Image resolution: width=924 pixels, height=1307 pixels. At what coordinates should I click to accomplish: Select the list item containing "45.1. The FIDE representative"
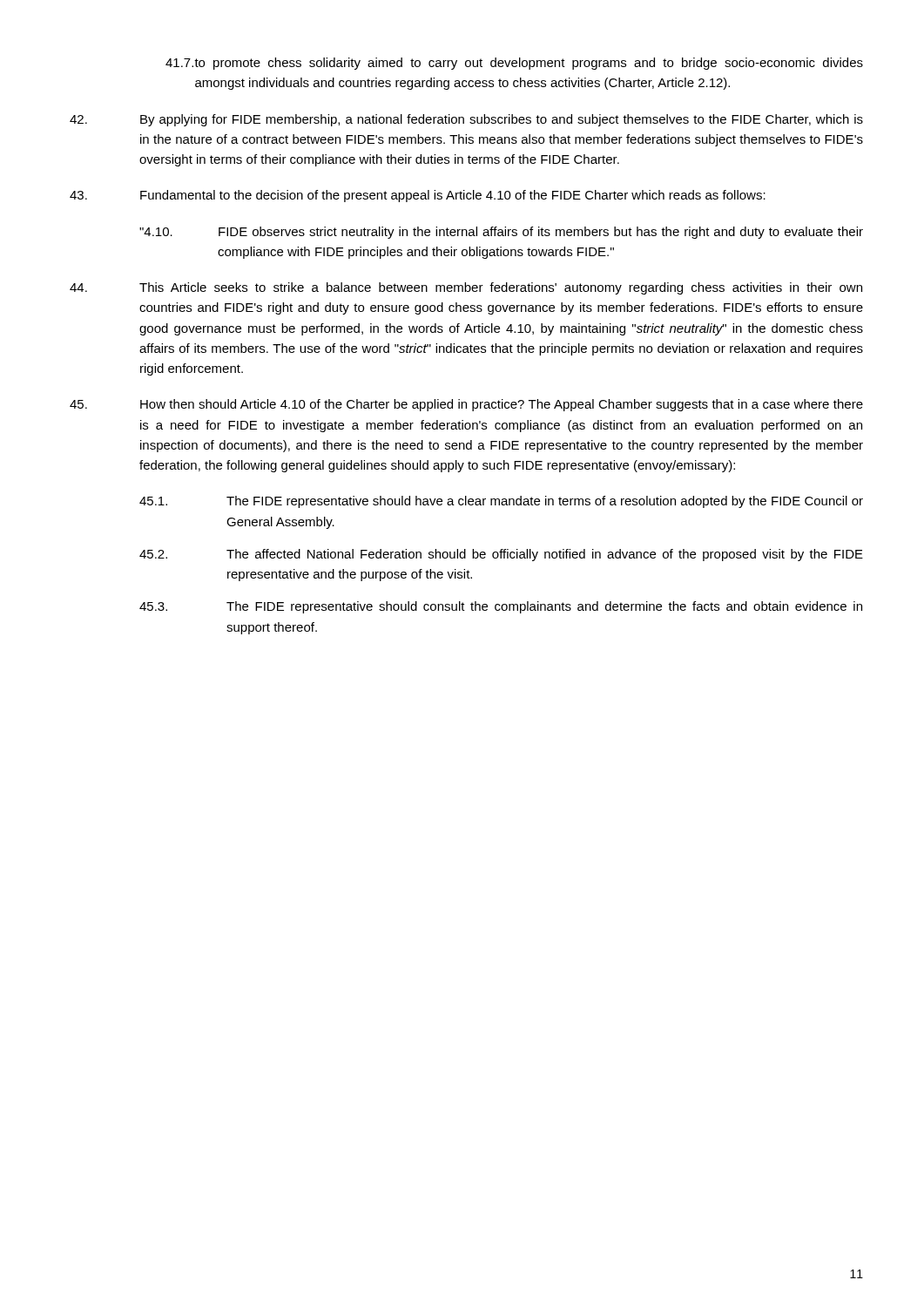[x=501, y=511]
